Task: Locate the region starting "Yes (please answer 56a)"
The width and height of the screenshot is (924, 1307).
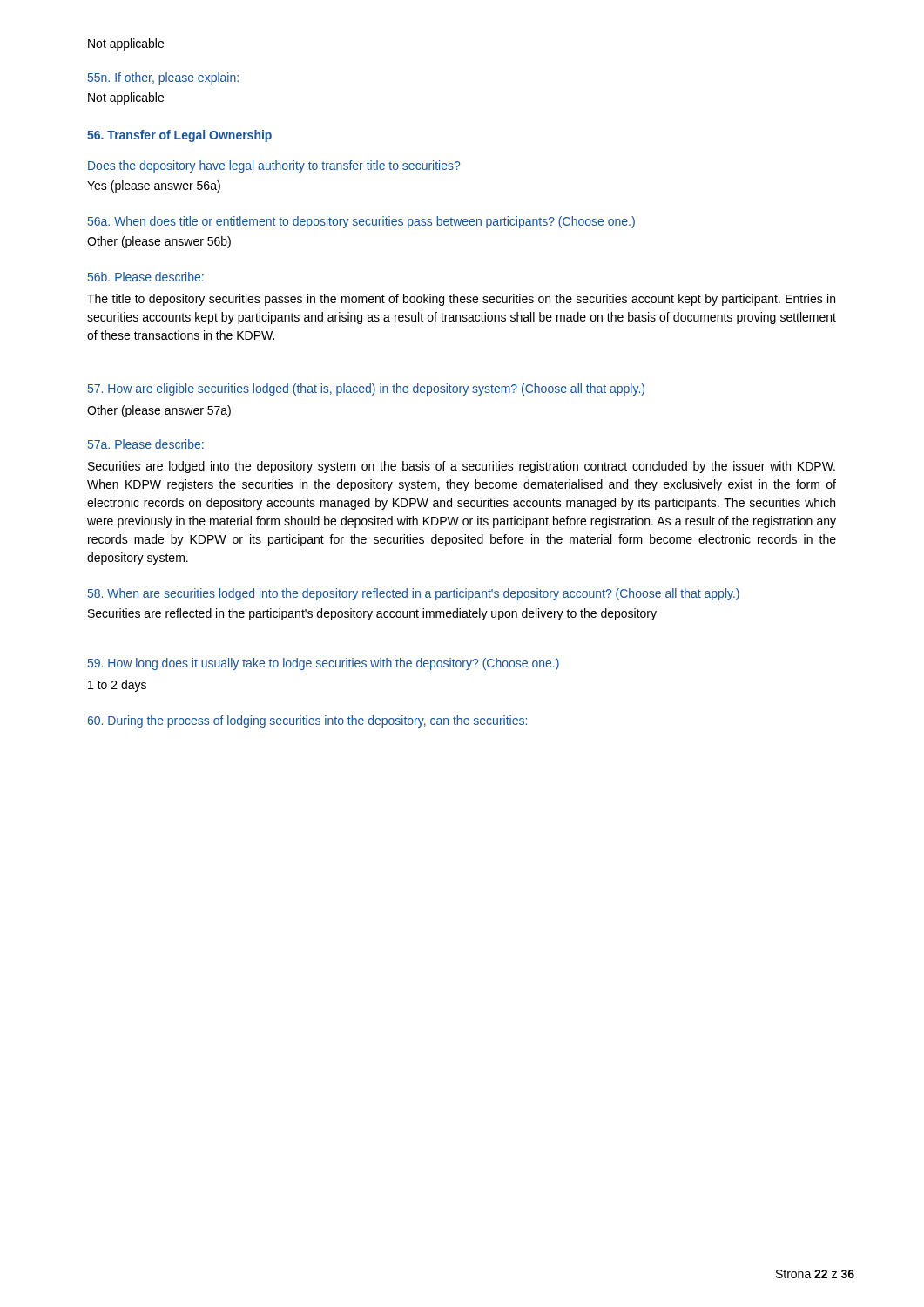Action: click(154, 186)
